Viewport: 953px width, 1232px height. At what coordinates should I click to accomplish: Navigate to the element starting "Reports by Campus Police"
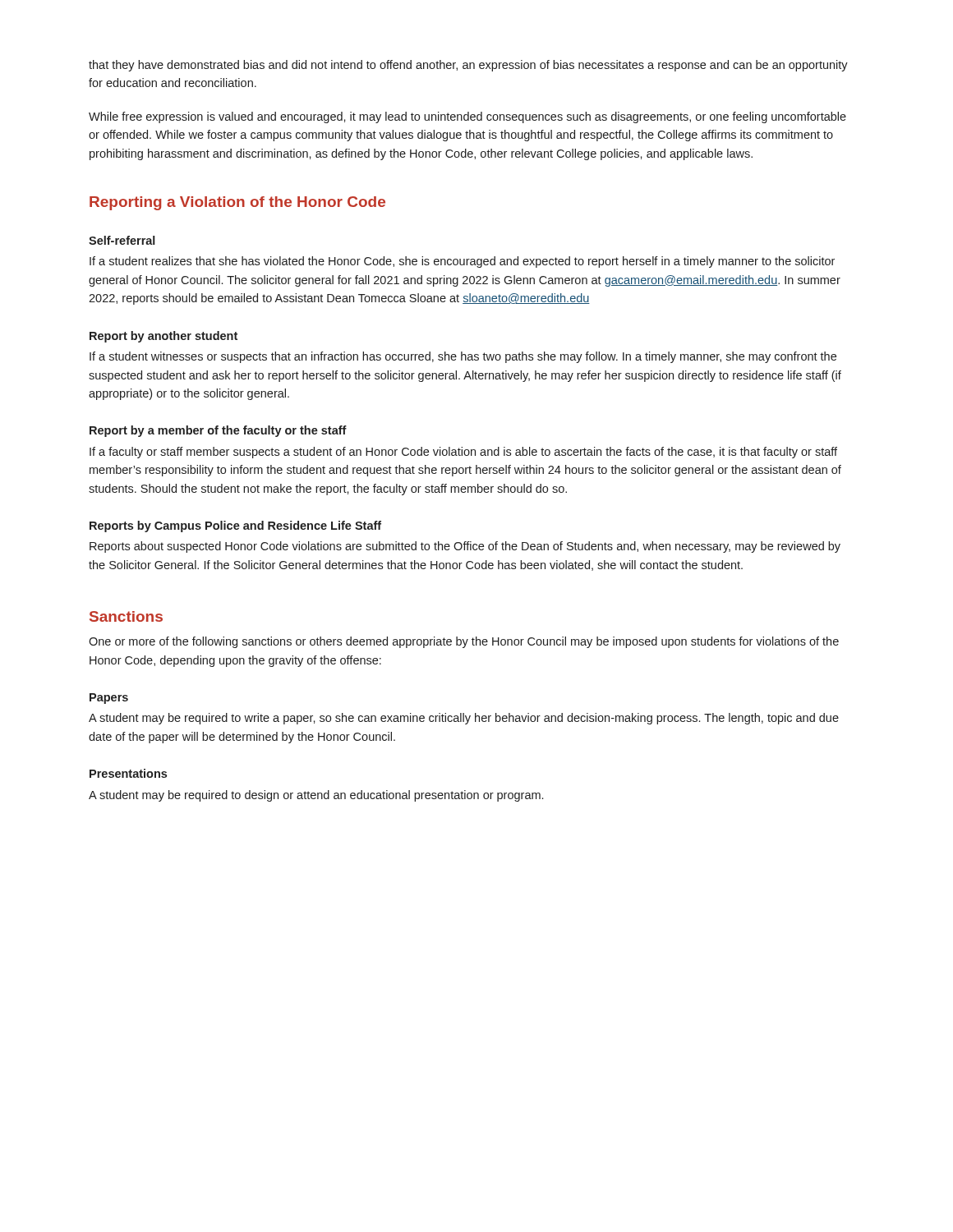[x=235, y=526]
